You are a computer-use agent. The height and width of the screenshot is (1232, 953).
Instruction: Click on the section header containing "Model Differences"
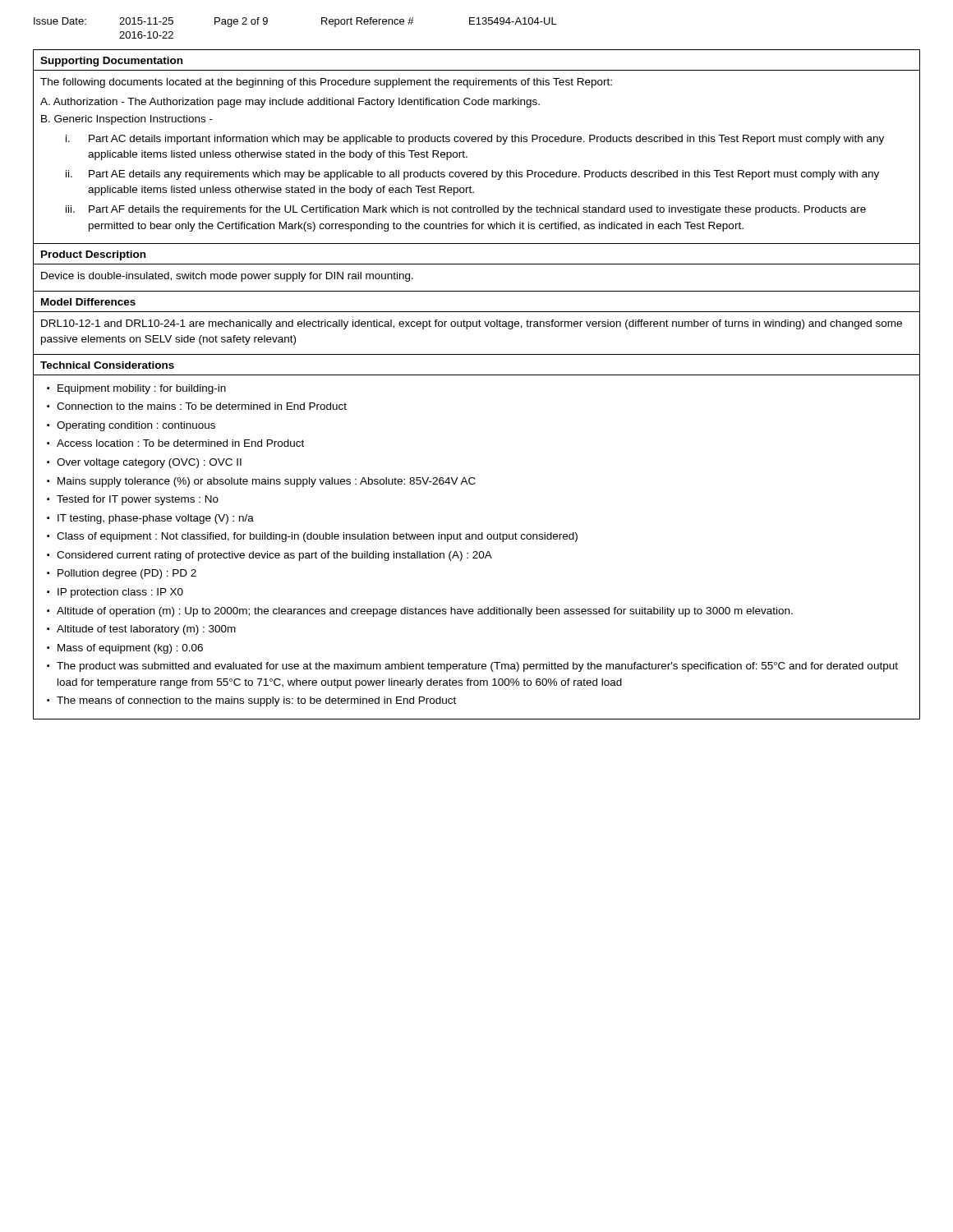click(88, 302)
